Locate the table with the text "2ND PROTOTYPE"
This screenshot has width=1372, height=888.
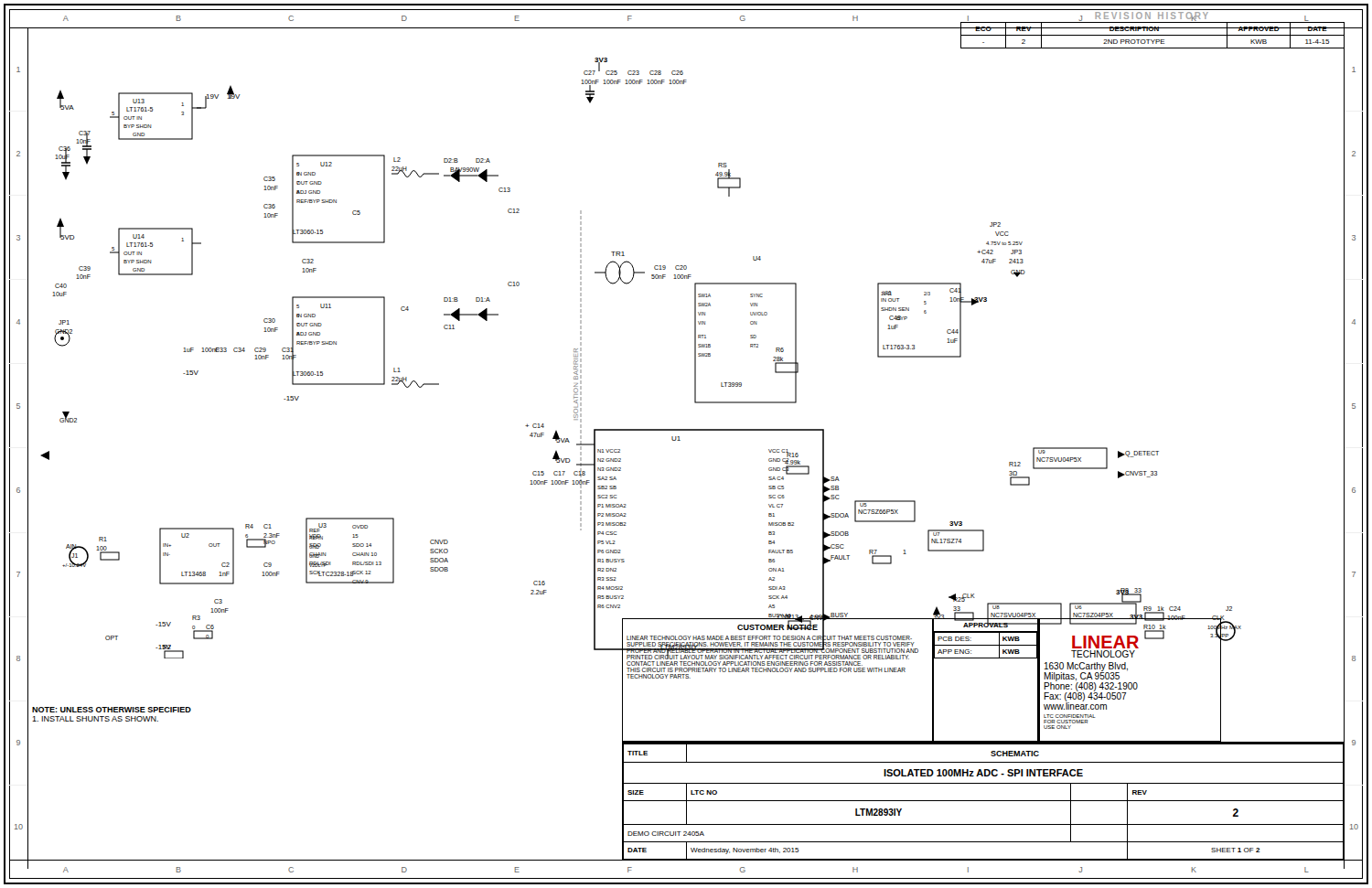1152,35
